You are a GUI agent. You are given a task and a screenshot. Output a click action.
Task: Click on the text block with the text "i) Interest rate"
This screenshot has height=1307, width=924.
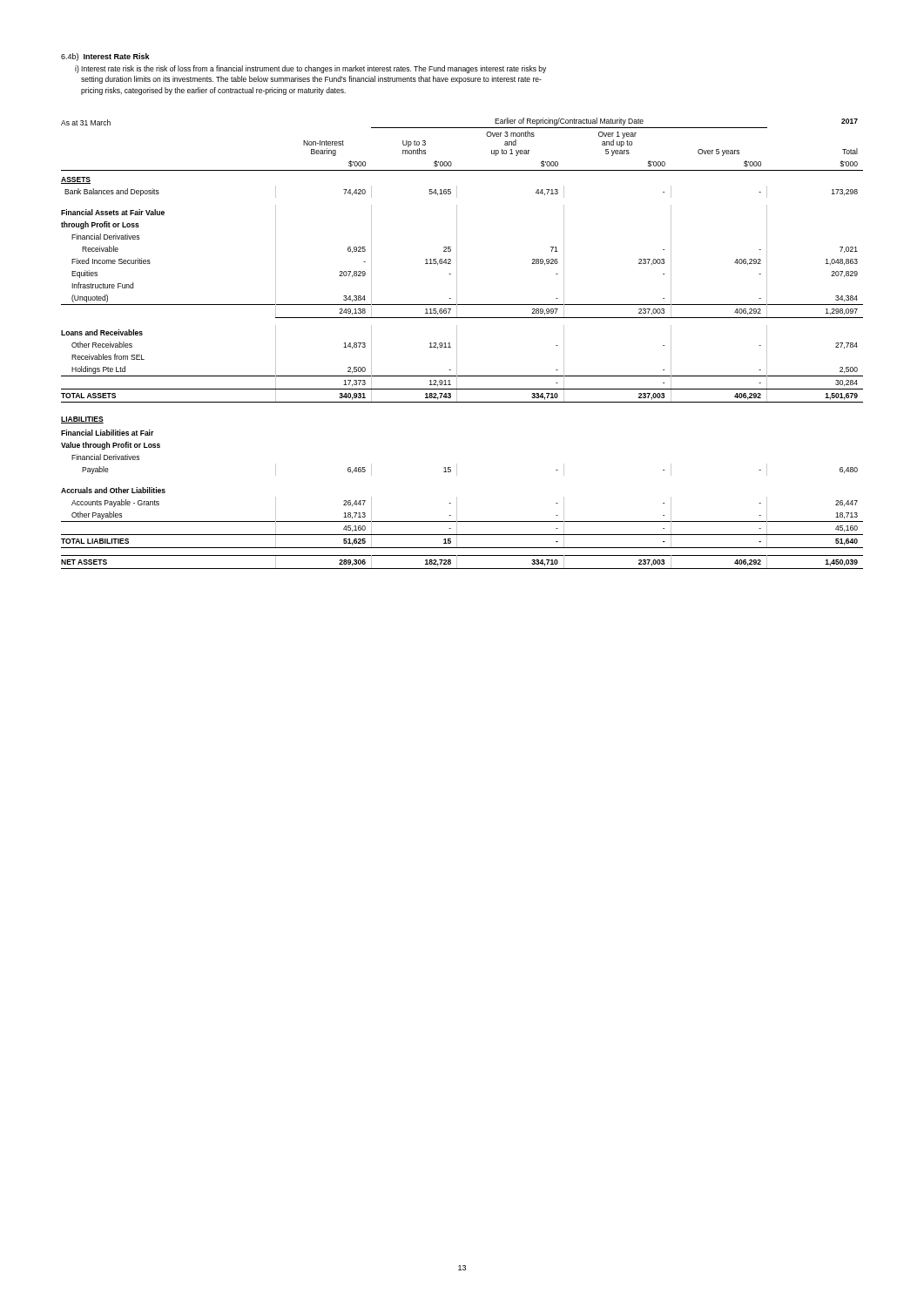(311, 80)
